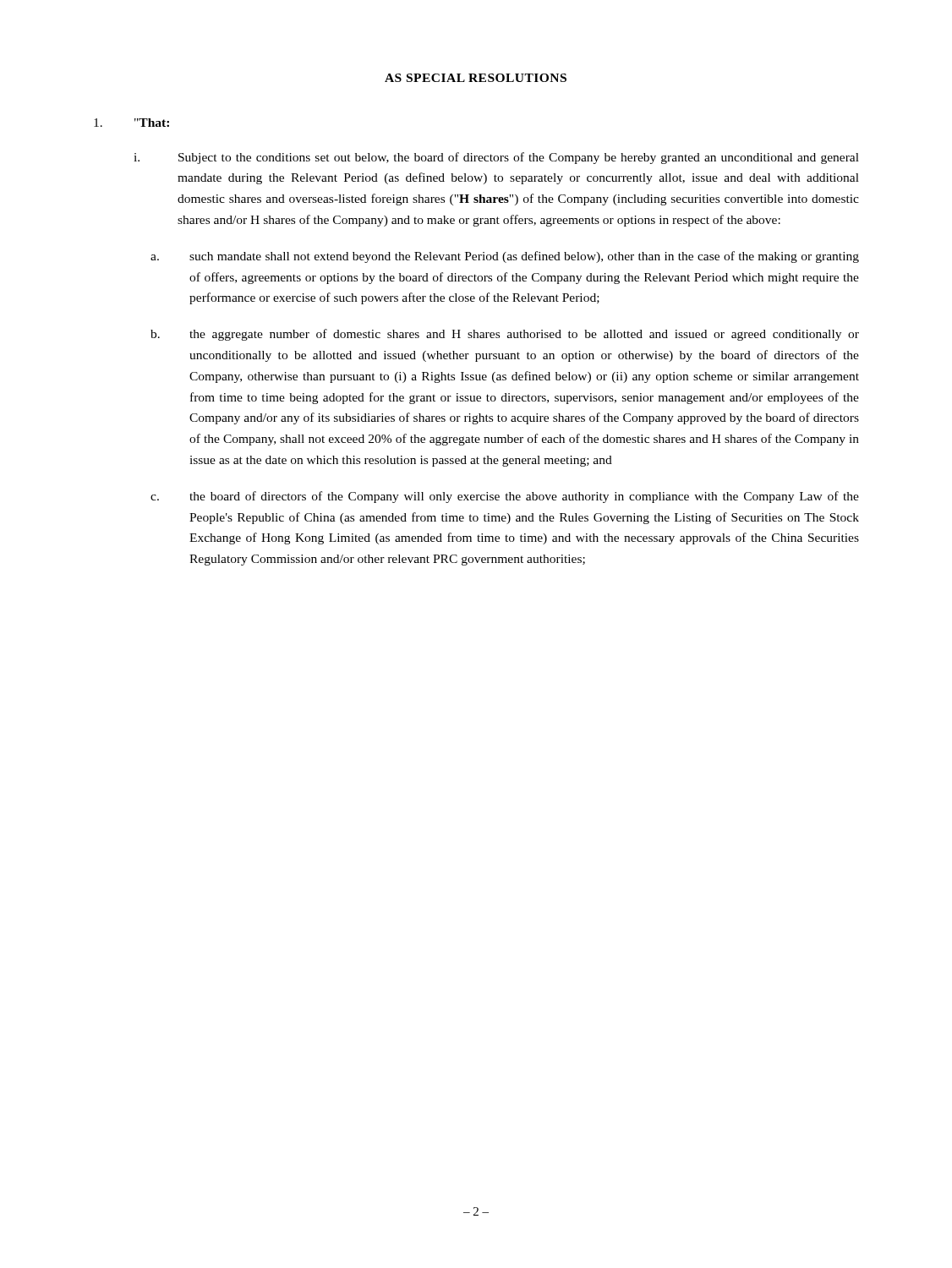
Task: Find the list item that says "i. Subject to the"
Action: click(496, 189)
